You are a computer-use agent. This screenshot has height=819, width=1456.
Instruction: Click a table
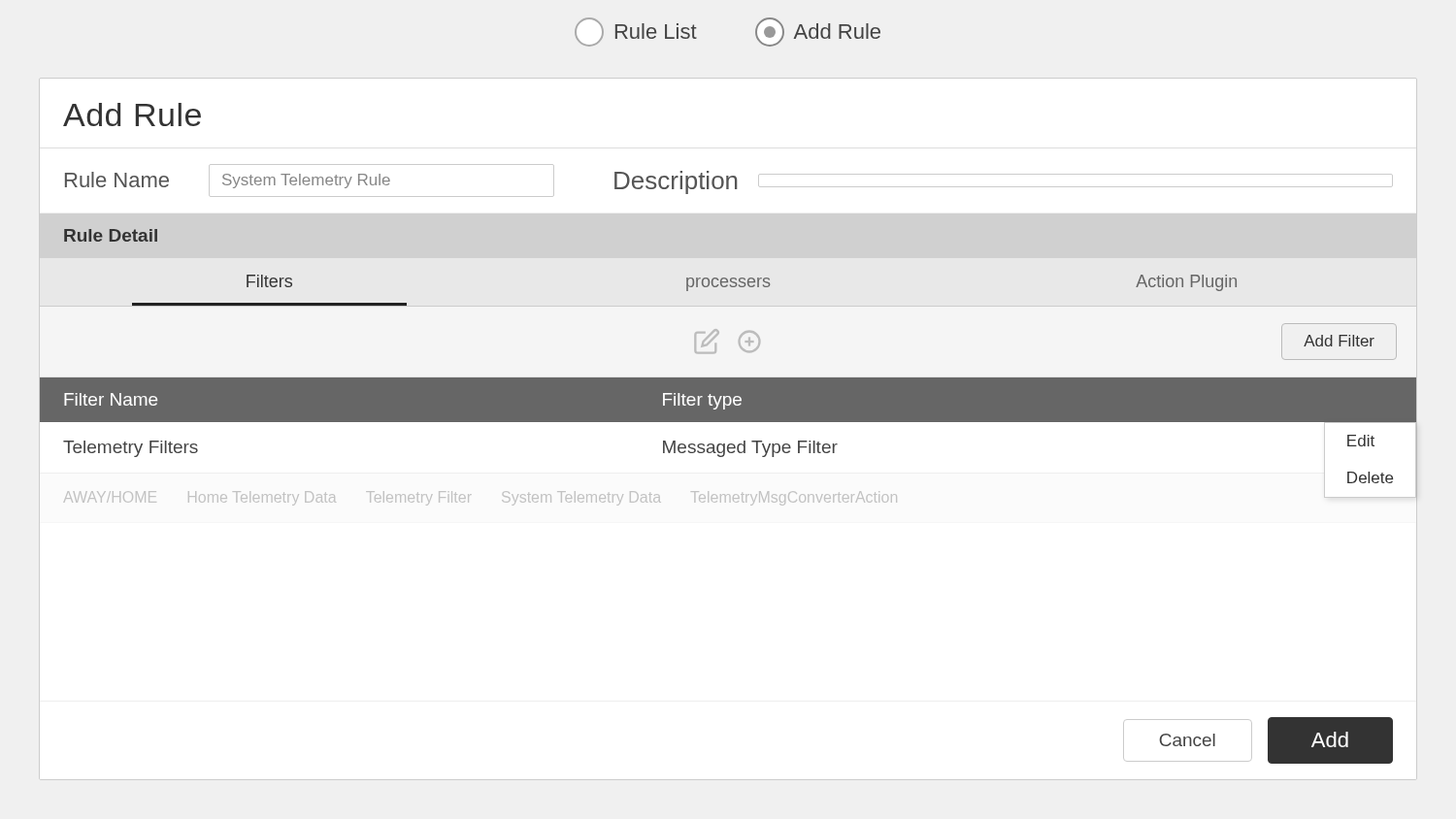point(728,426)
